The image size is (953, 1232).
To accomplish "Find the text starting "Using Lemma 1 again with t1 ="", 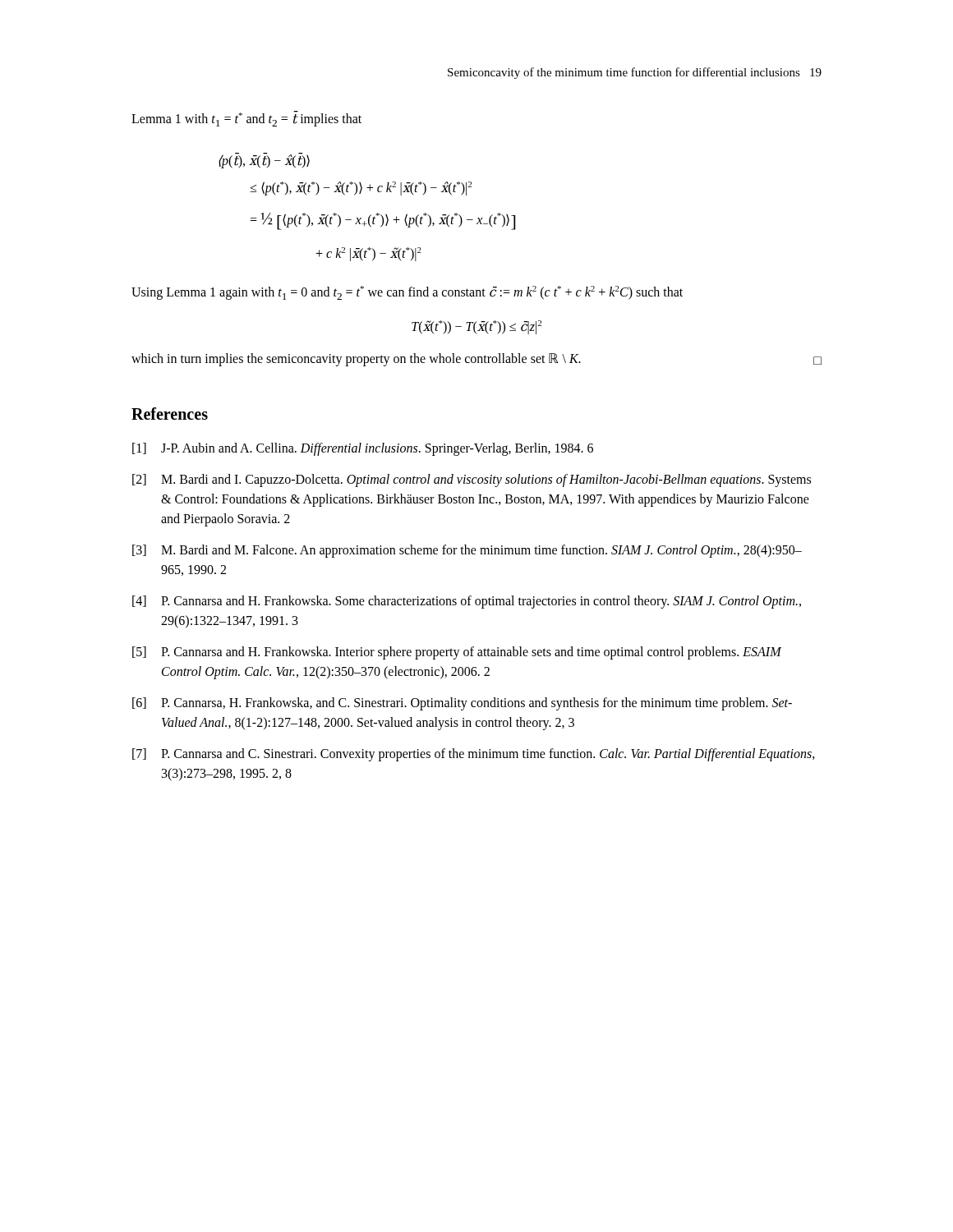I will point(407,293).
